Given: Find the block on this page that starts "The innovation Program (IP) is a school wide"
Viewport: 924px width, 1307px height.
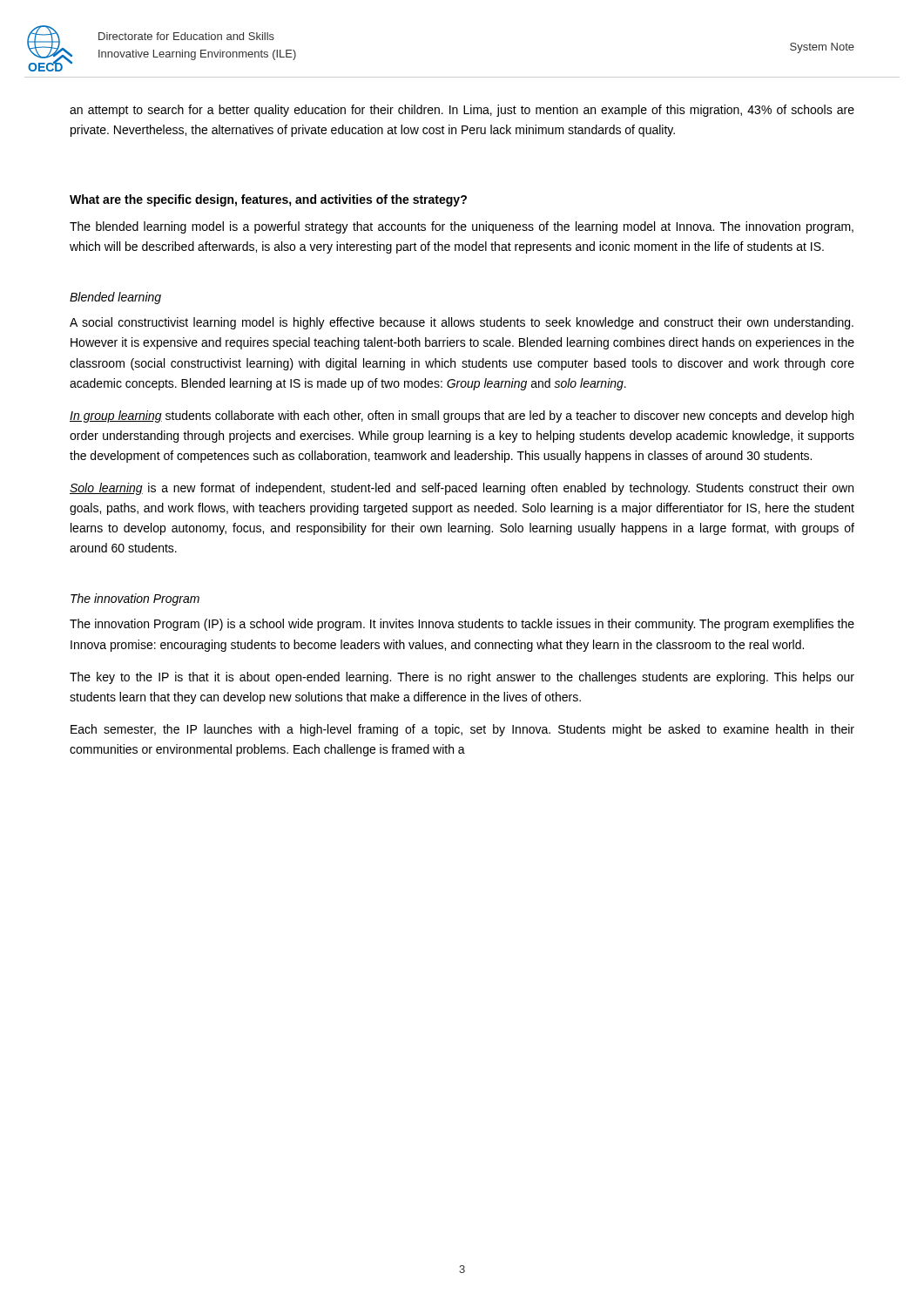Looking at the screenshot, I should point(462,634).
